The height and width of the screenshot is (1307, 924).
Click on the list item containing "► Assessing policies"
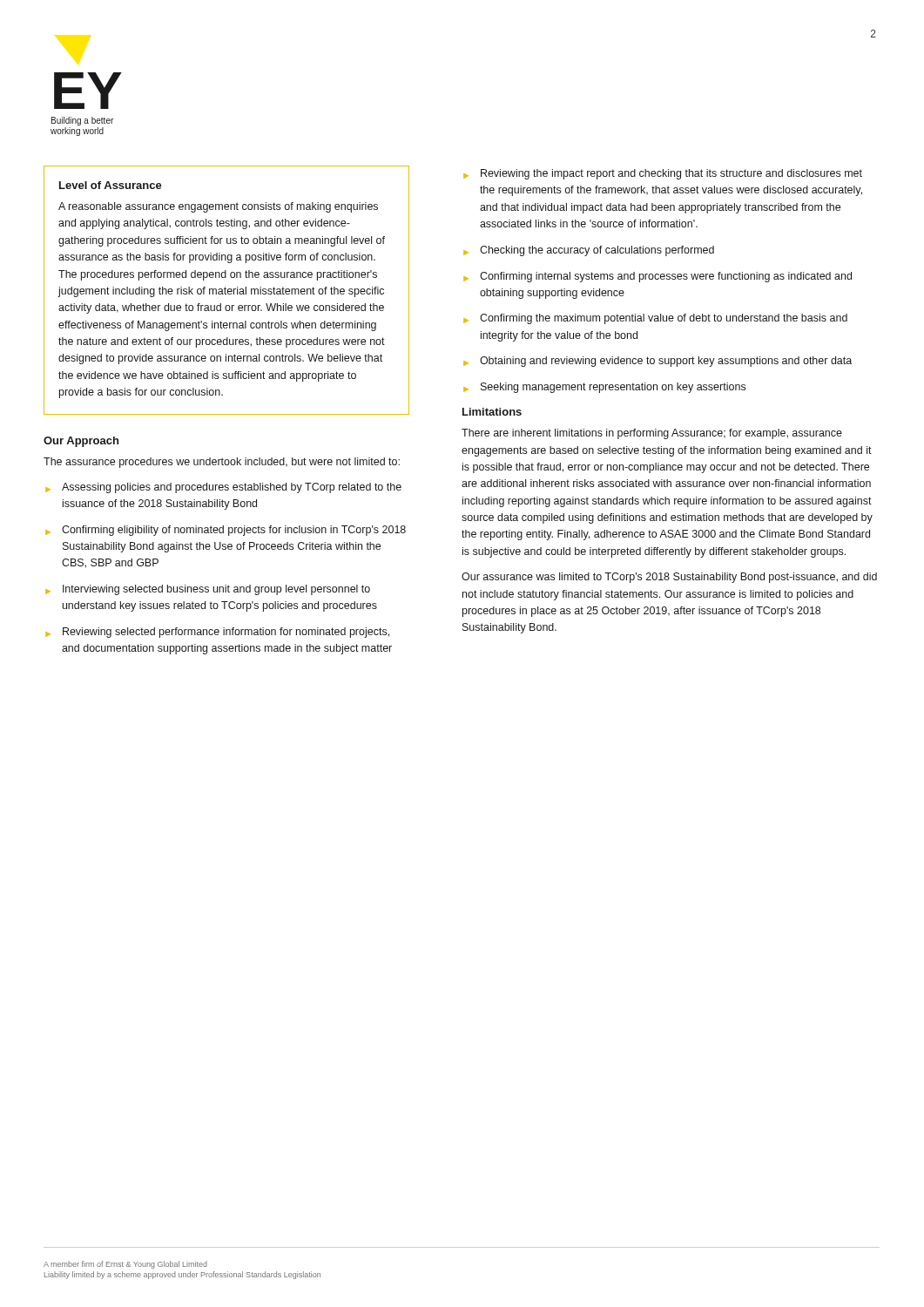(x=226, y=496)
